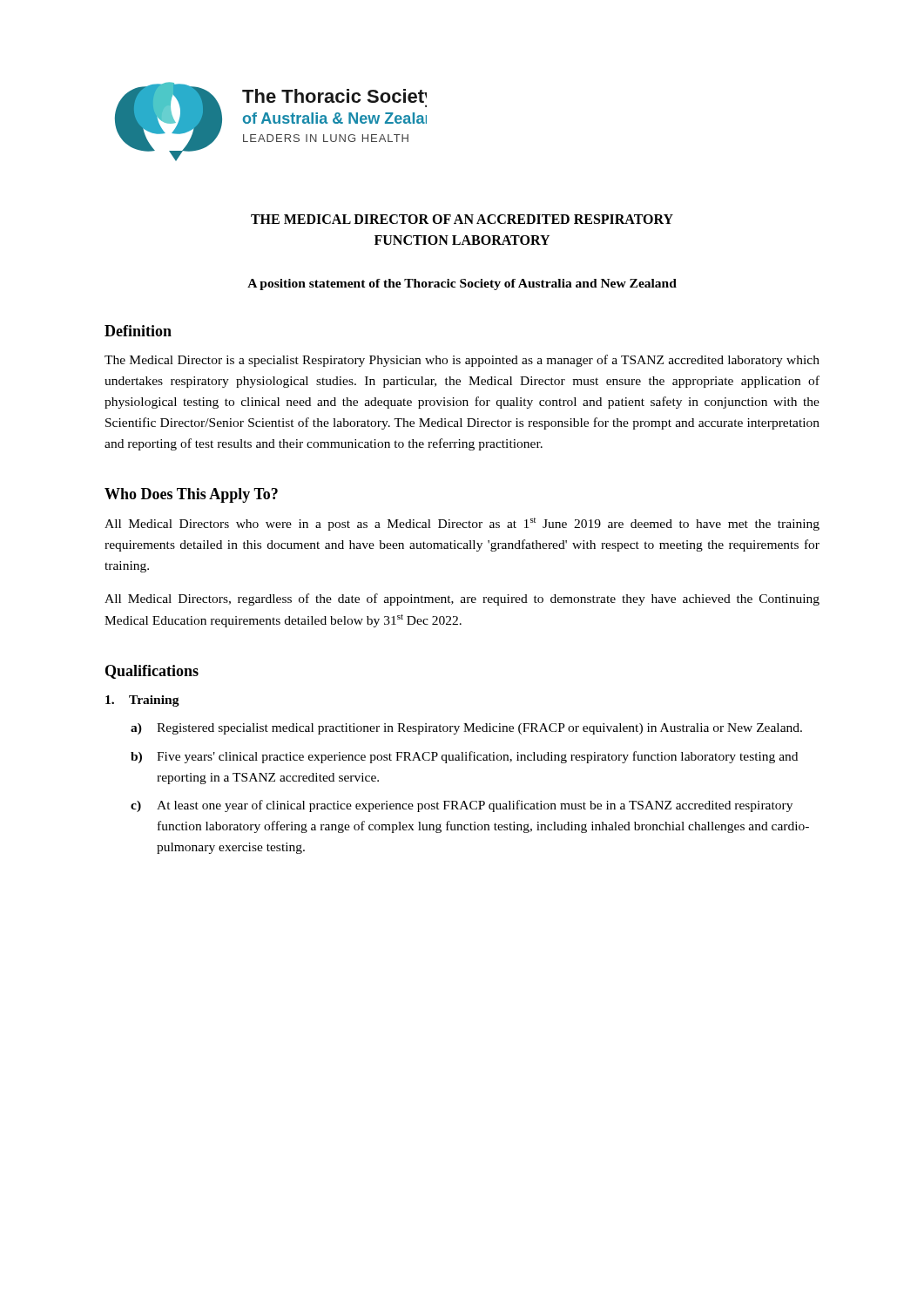Image resolution: width=924 pixels, height=1307 pixels.
Task: Where is the passage that starts "The Medical Director"?
Action: tap(462, 401)
